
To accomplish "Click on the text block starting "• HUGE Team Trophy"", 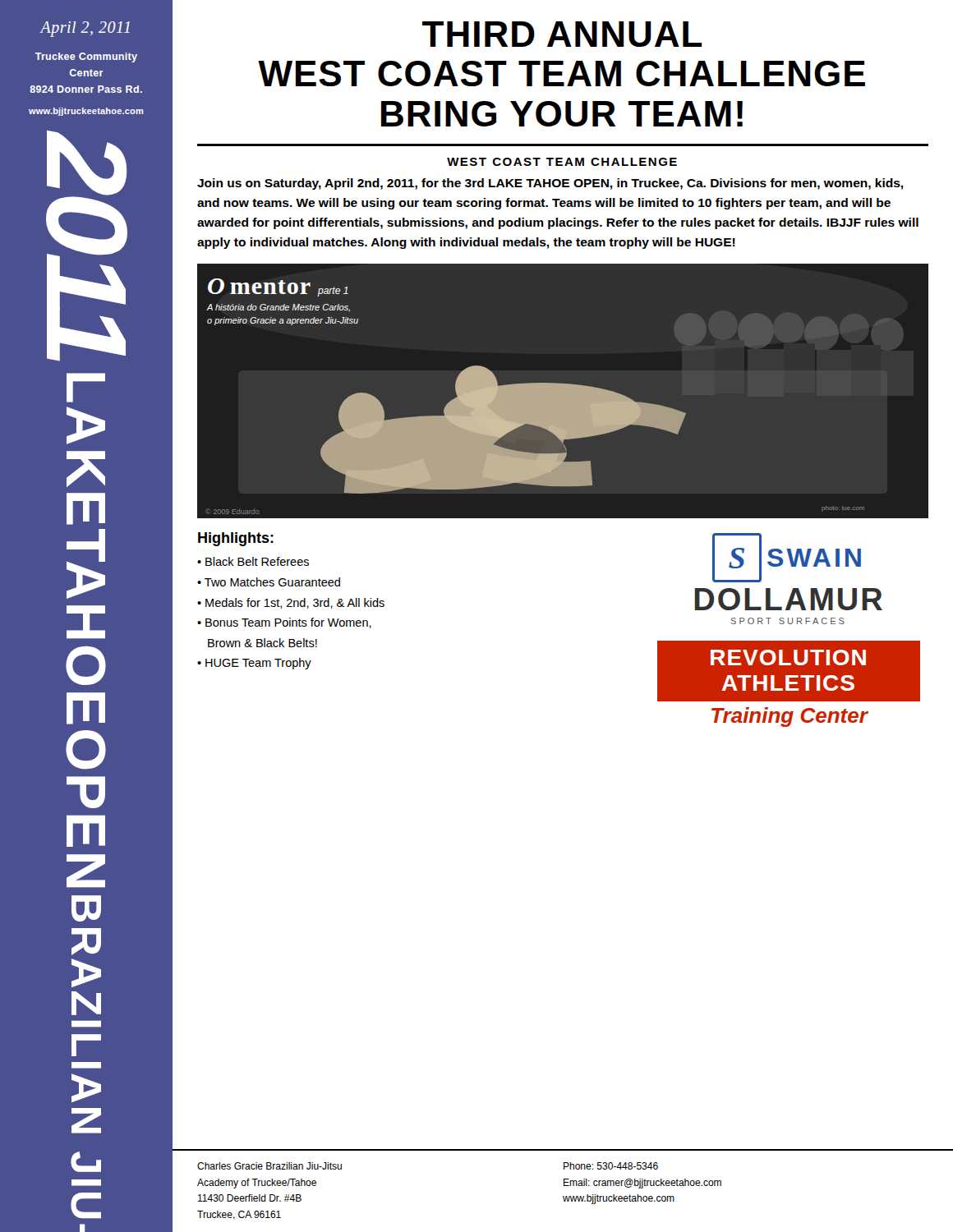I will [x=254, y=663].
